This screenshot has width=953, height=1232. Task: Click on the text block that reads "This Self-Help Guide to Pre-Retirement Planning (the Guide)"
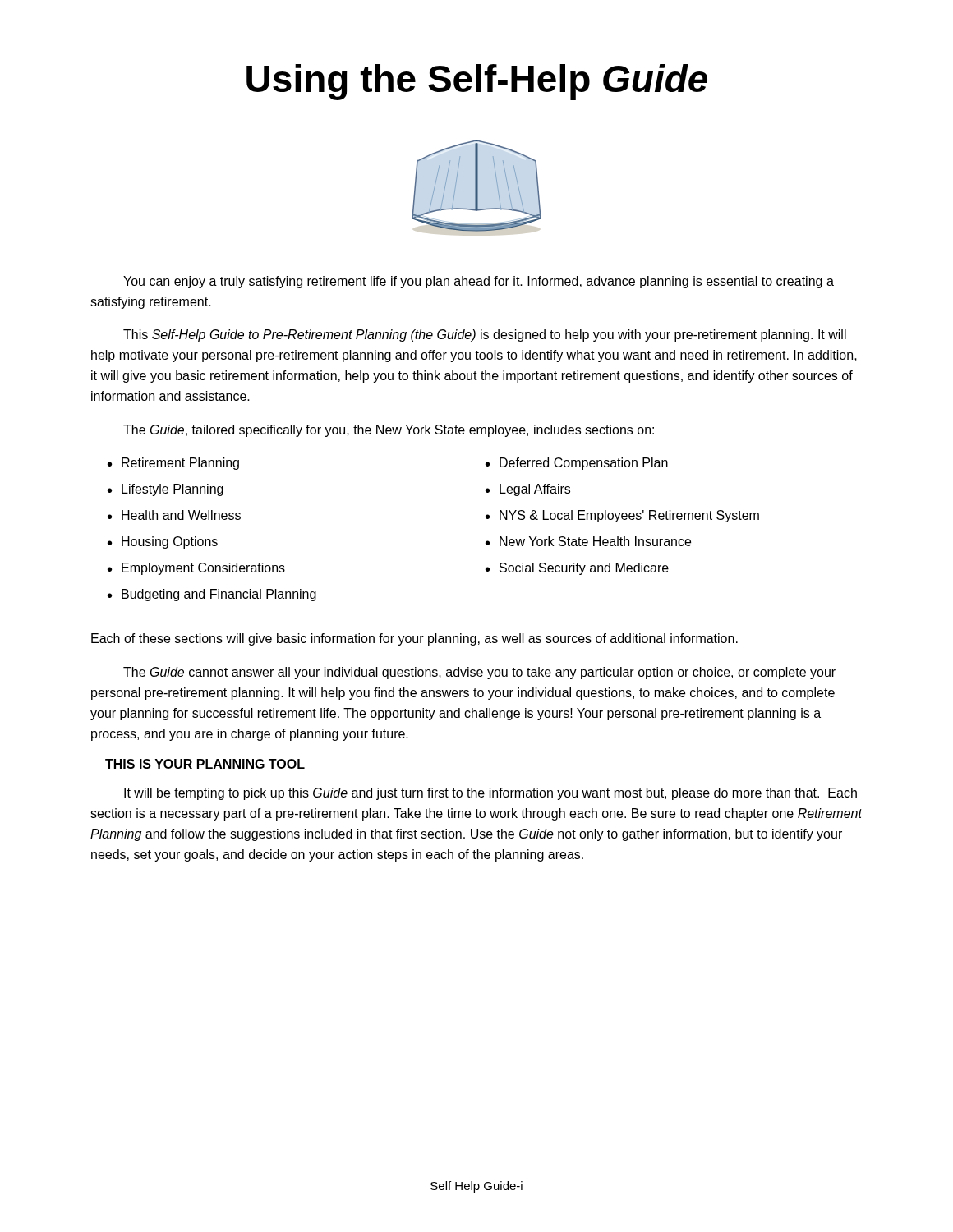coord(474,366)
